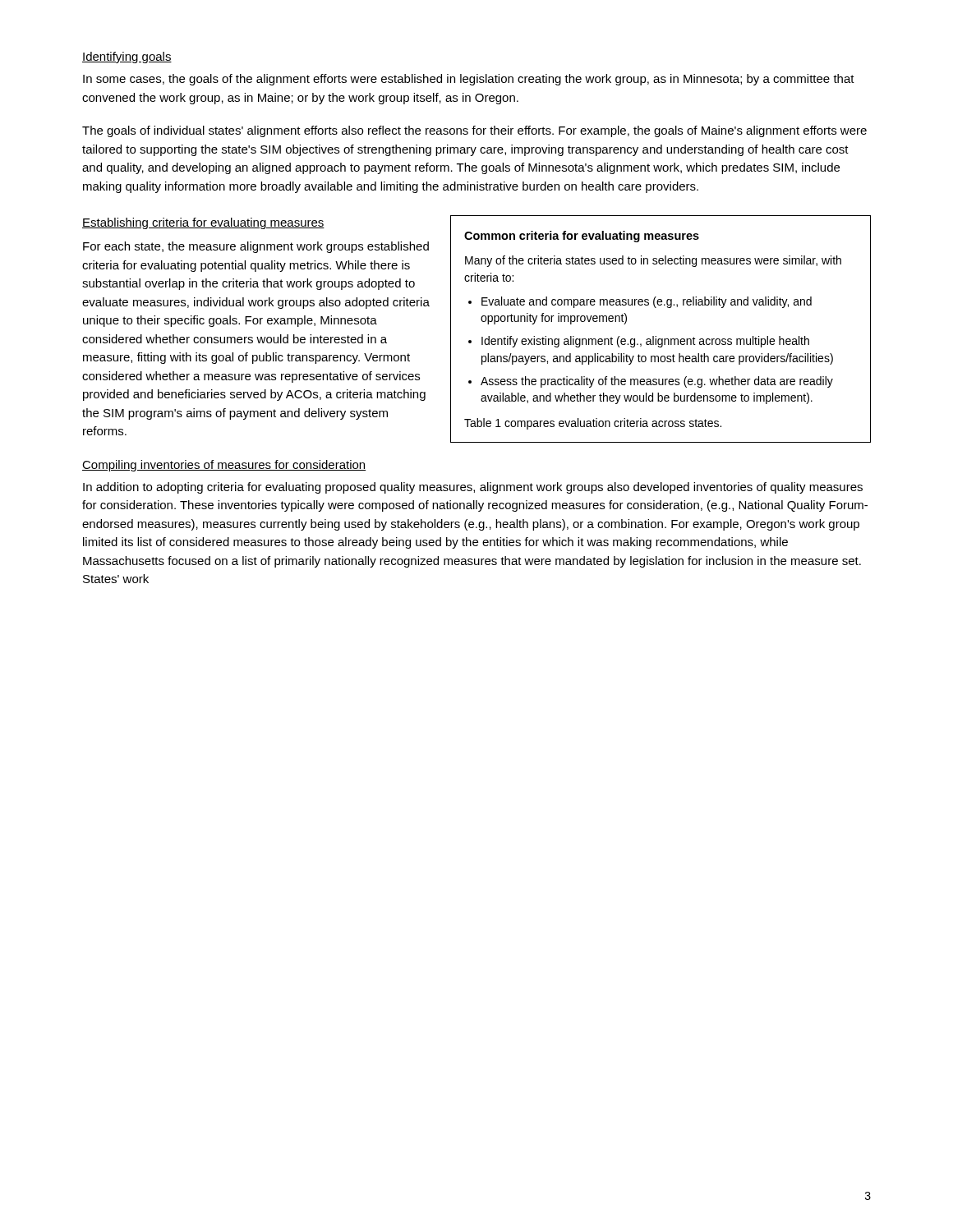
Task: Navigate to the text block starting "Identify existing alignment (e.g., alignment across multiple health"
Action: click(x=657, y=350)
